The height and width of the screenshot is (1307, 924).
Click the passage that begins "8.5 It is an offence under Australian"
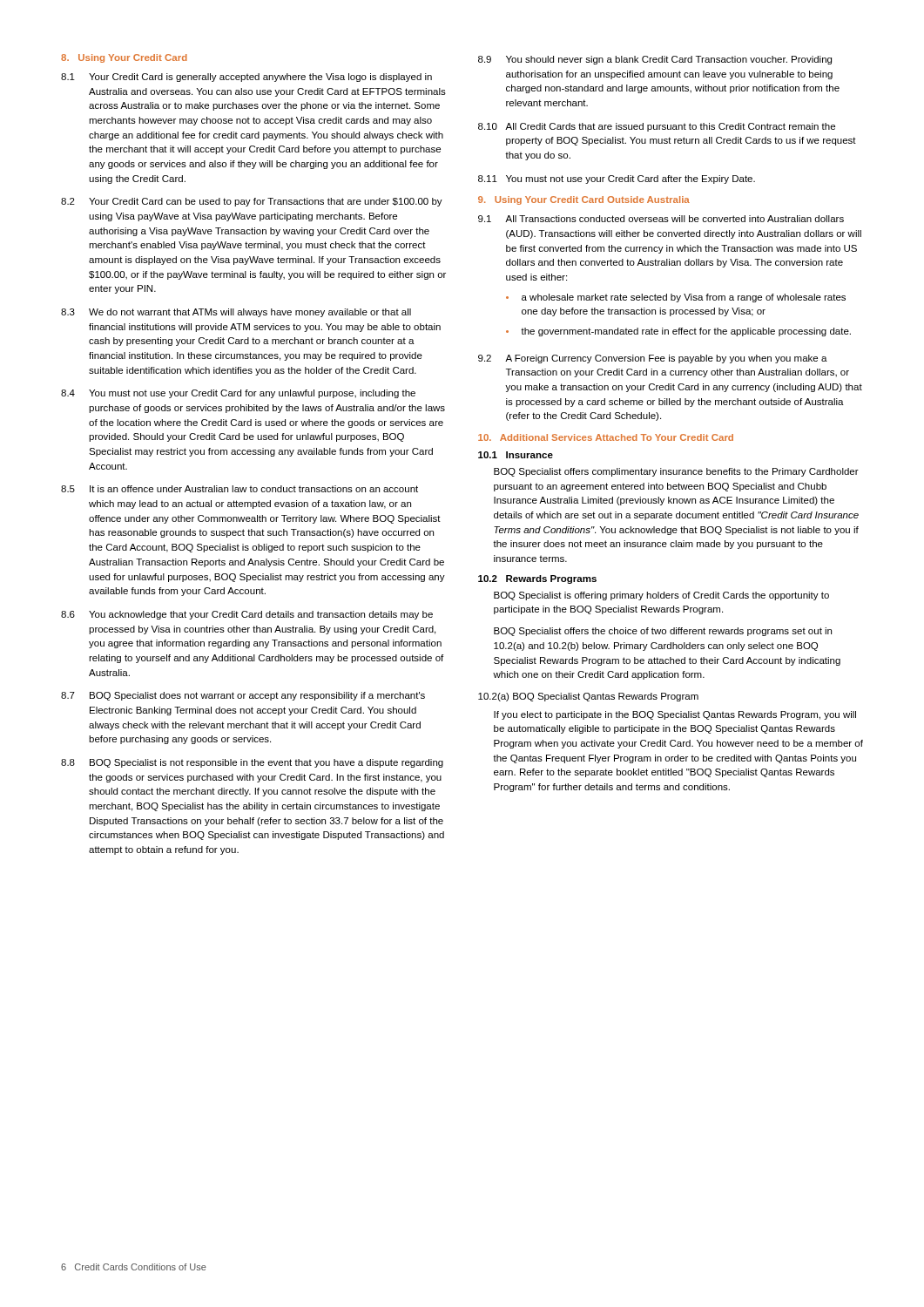(x=254, y=540)
